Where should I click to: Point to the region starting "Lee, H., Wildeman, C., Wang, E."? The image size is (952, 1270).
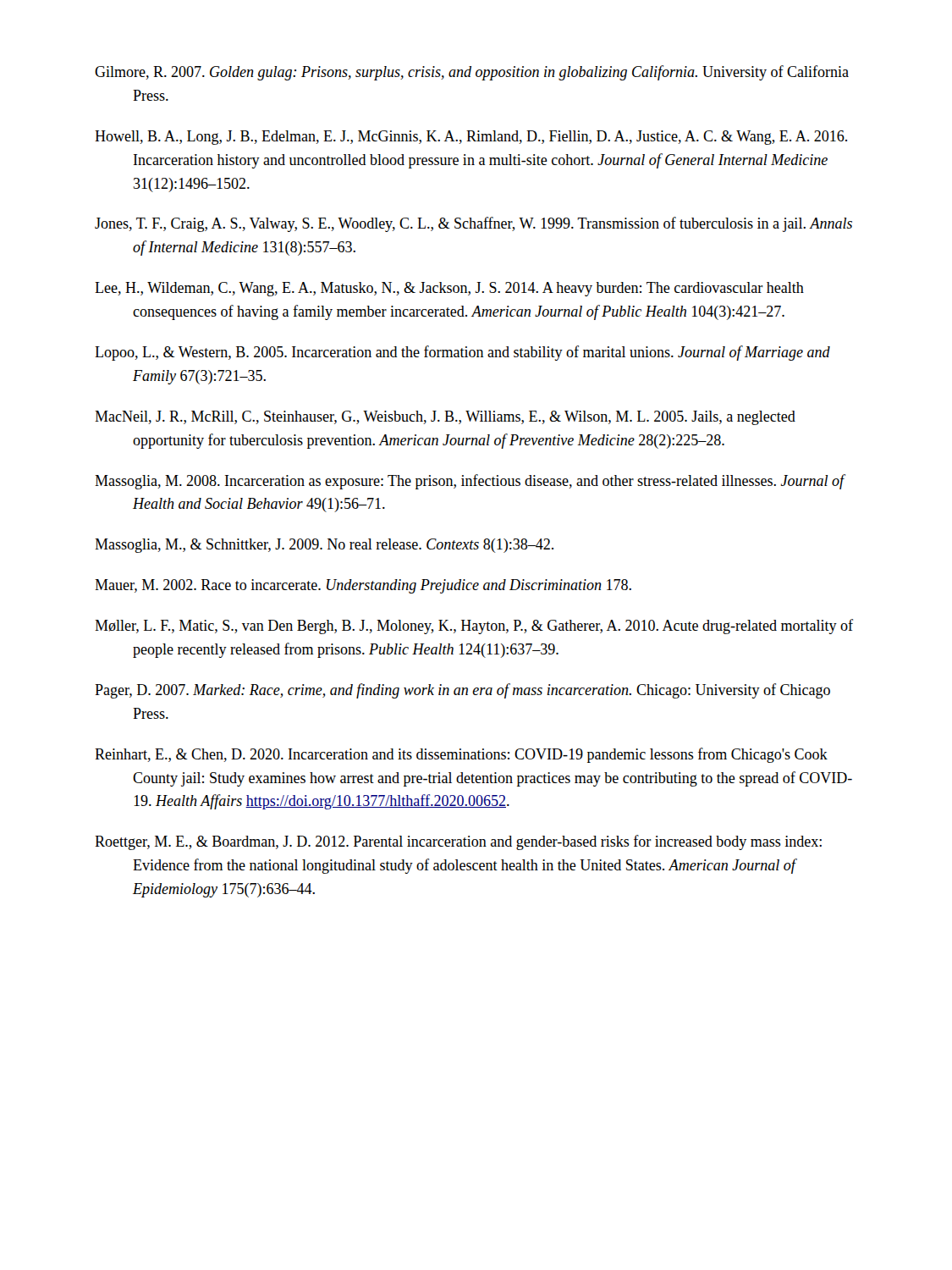point(449,300)
